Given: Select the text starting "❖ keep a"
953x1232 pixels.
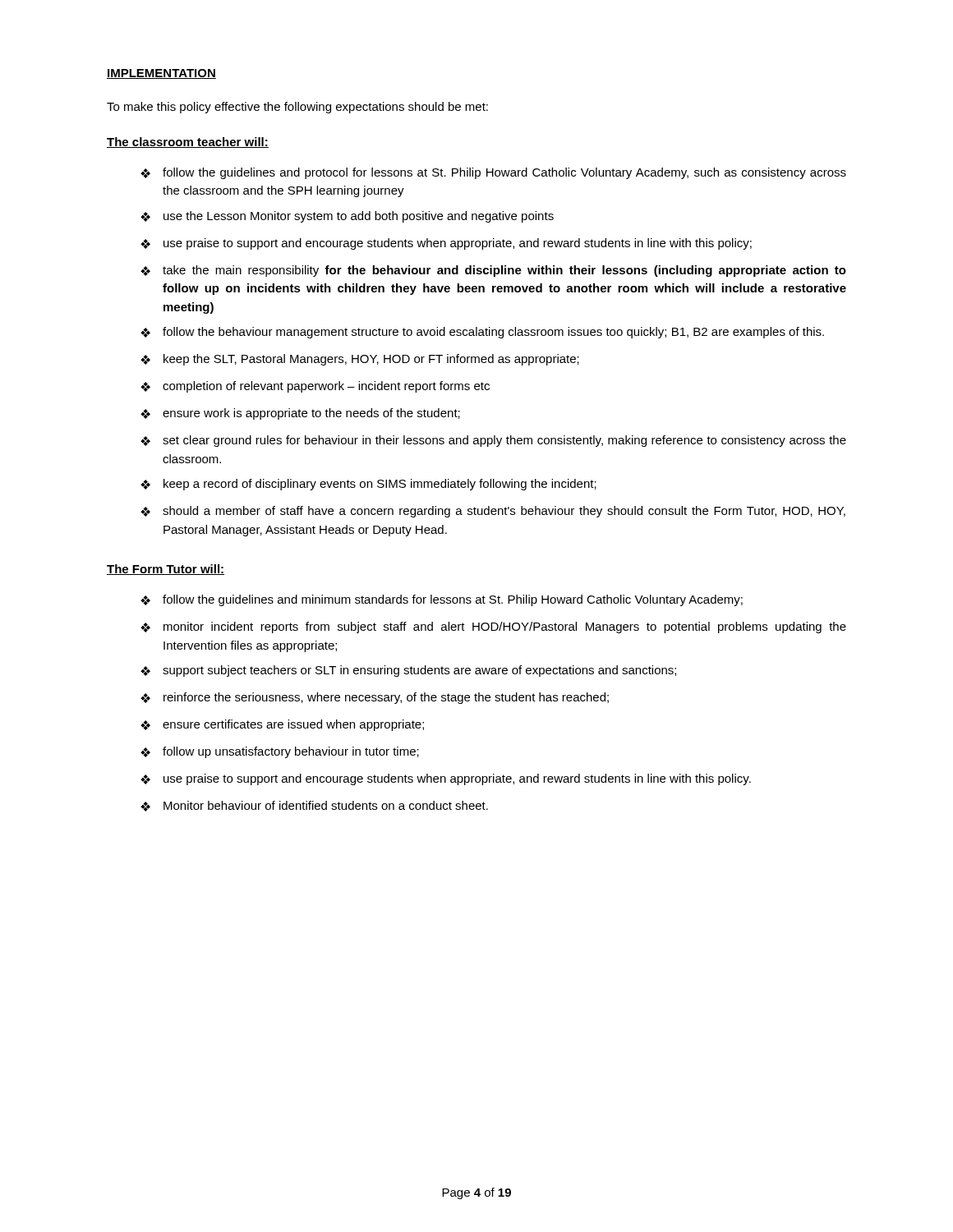Looking at the screenshot, I should [x=493, y=485].
